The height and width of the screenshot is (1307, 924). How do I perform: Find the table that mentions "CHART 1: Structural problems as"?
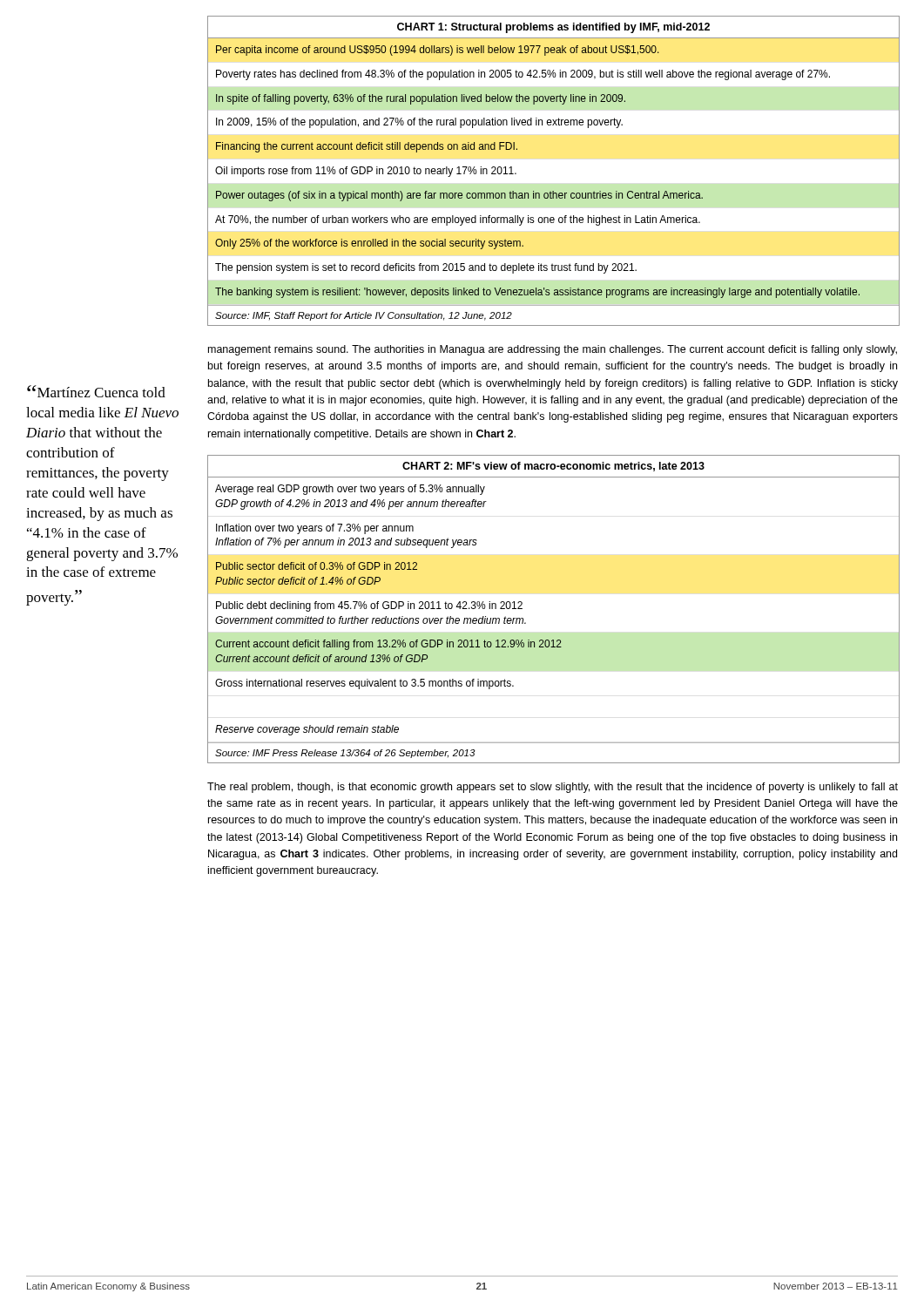pos(553,171)
